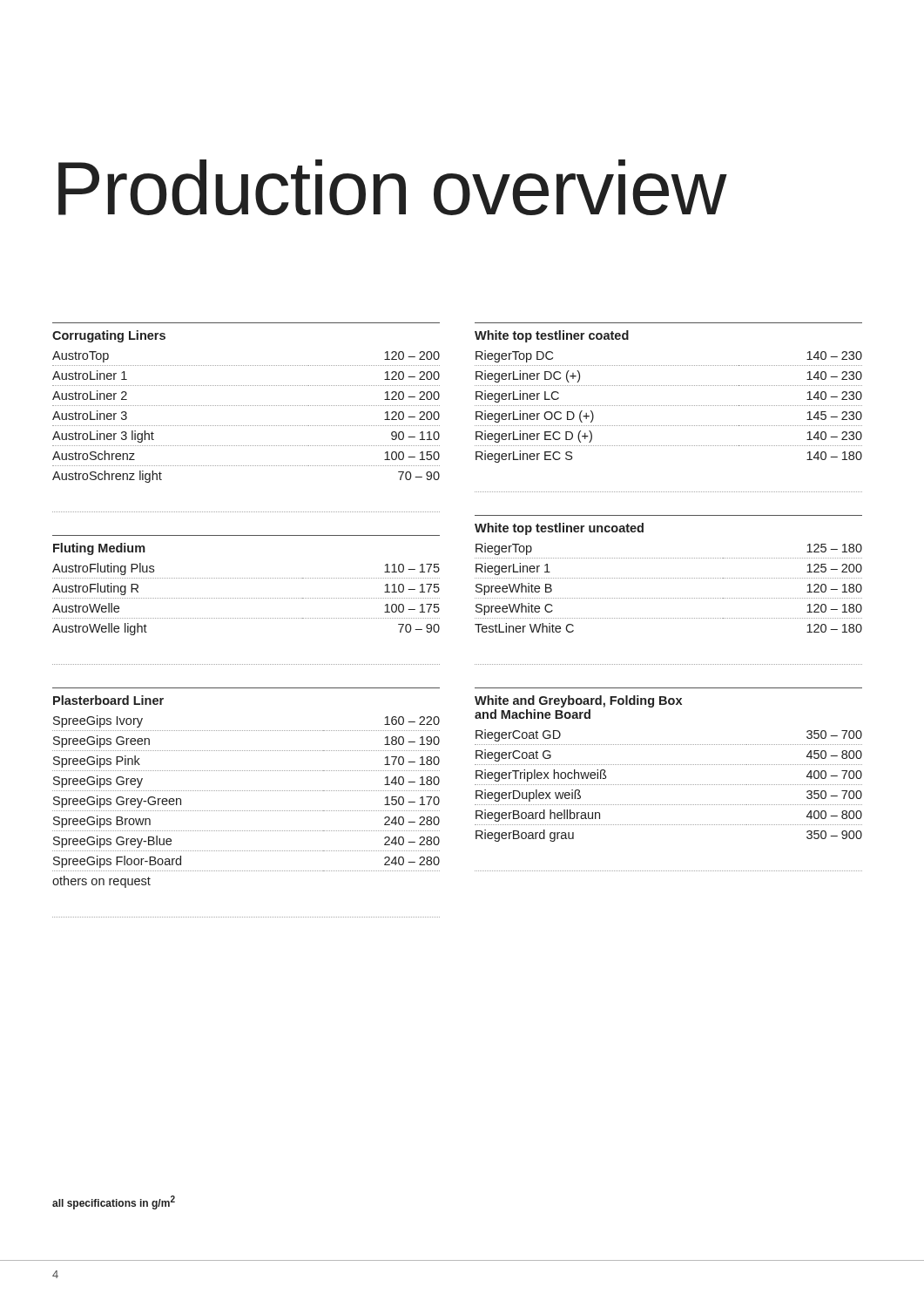Viewport: 924px width, 1307px height.
Task: Select the footnote with the text "all specifications in g/m2"
Action: pyautogui.click(x=114, y=1202)
